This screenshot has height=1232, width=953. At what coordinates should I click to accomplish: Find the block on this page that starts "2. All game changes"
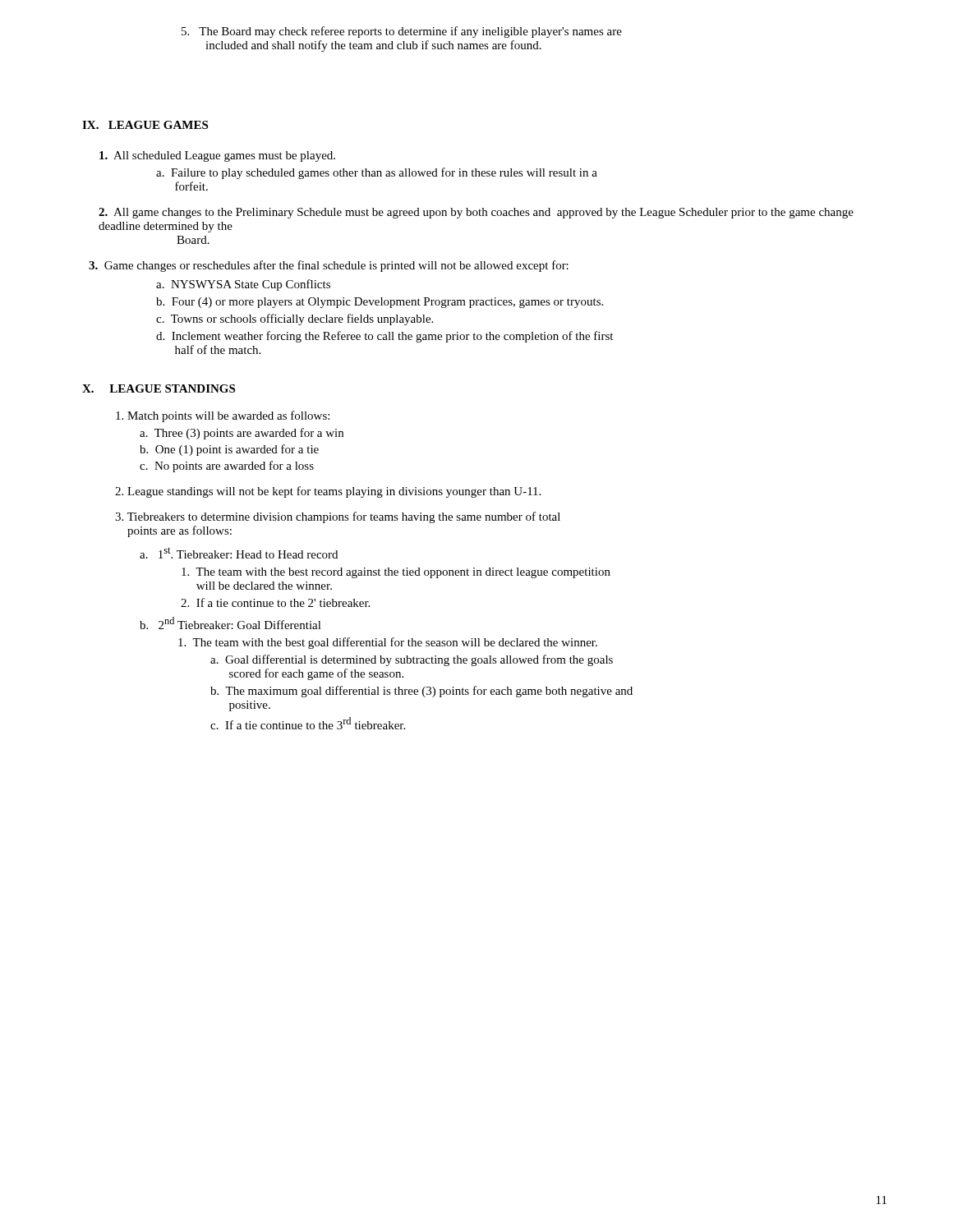(493, 226)
